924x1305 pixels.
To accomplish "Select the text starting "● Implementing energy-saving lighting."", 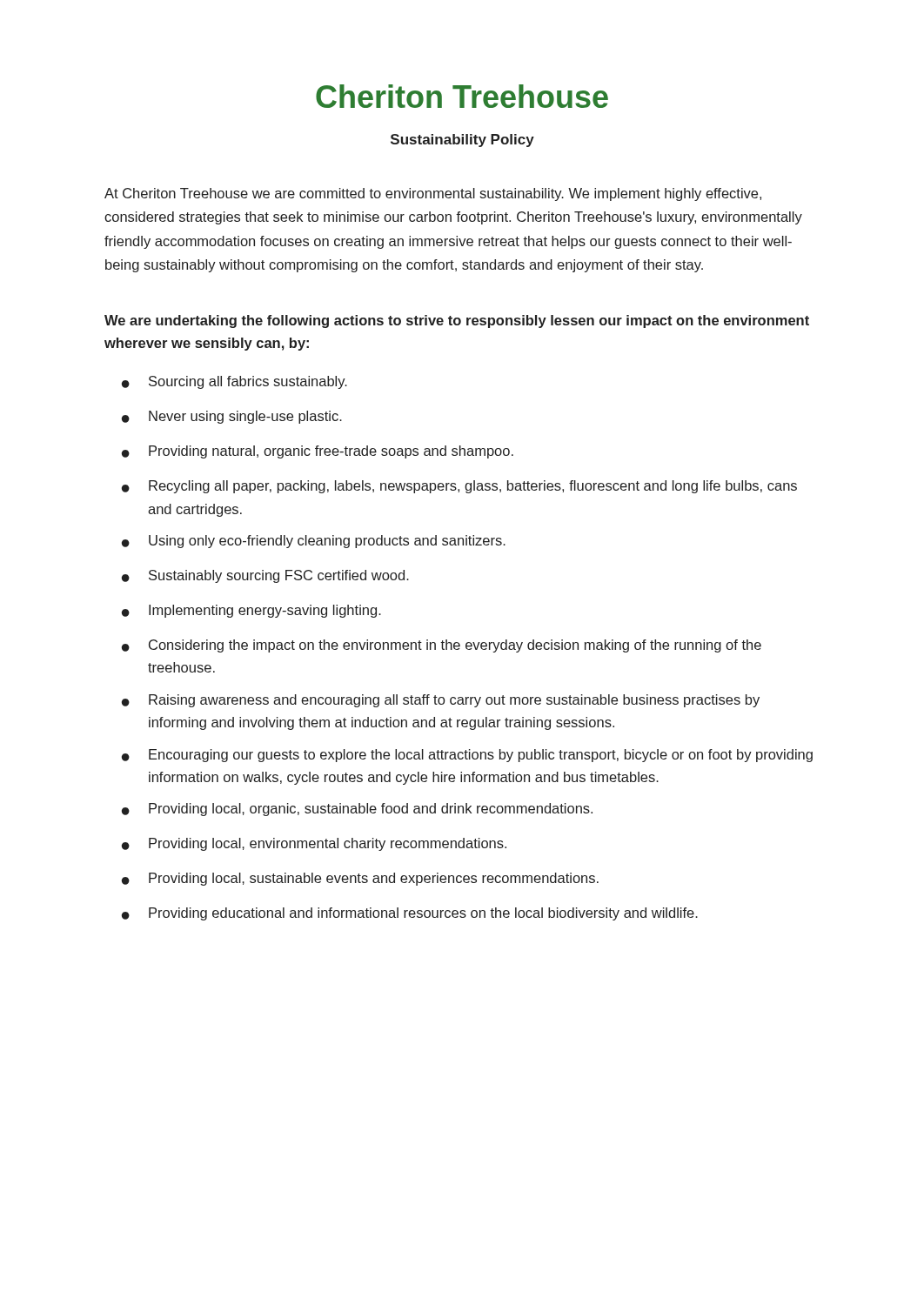I will 251,611.
